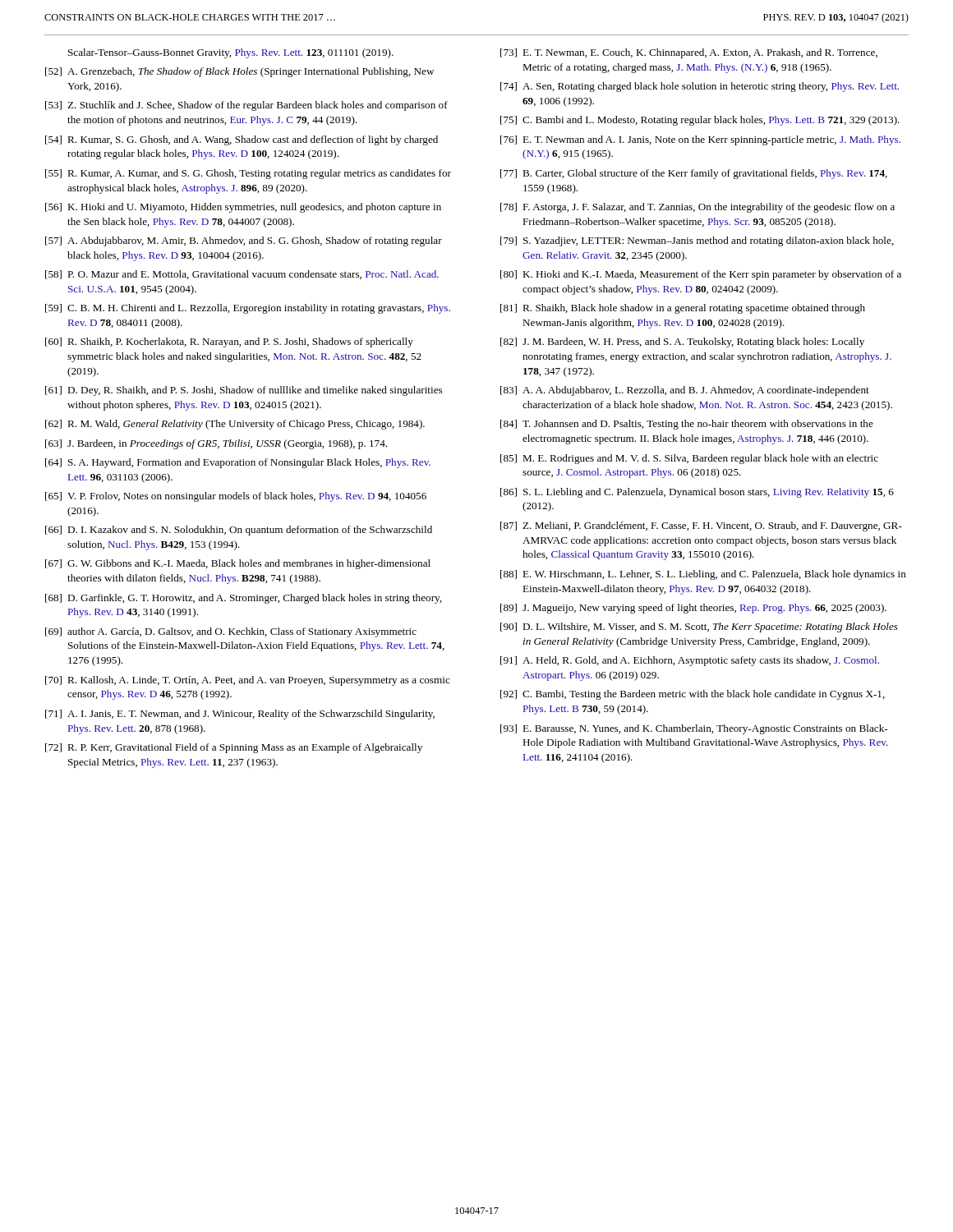Select the list item that says "[56] K. Hioki and U. Miyamoto,"

coord(249,214)
